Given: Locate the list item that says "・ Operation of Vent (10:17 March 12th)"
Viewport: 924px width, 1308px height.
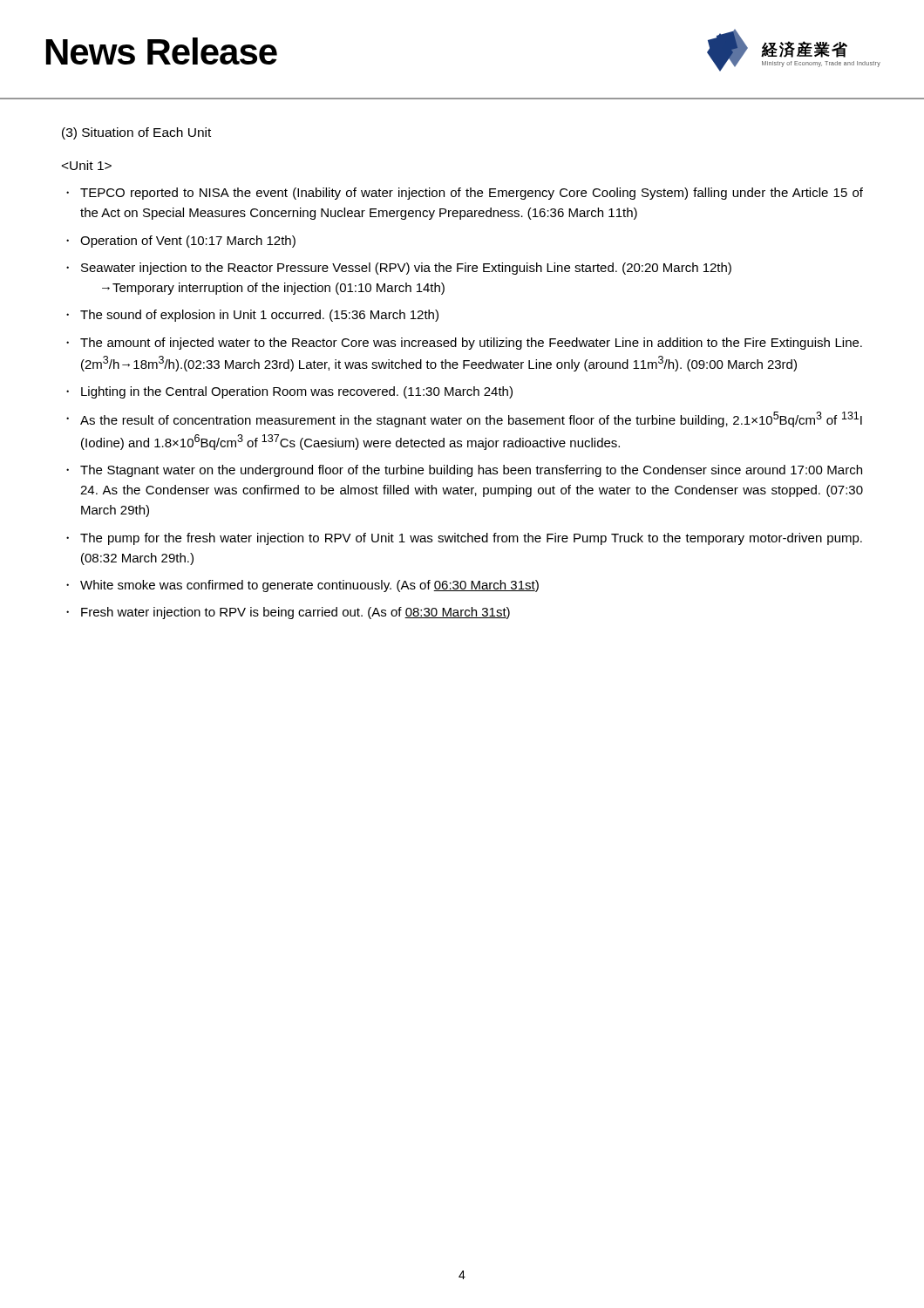Looking at the screenshot, I should click(181, 242).
